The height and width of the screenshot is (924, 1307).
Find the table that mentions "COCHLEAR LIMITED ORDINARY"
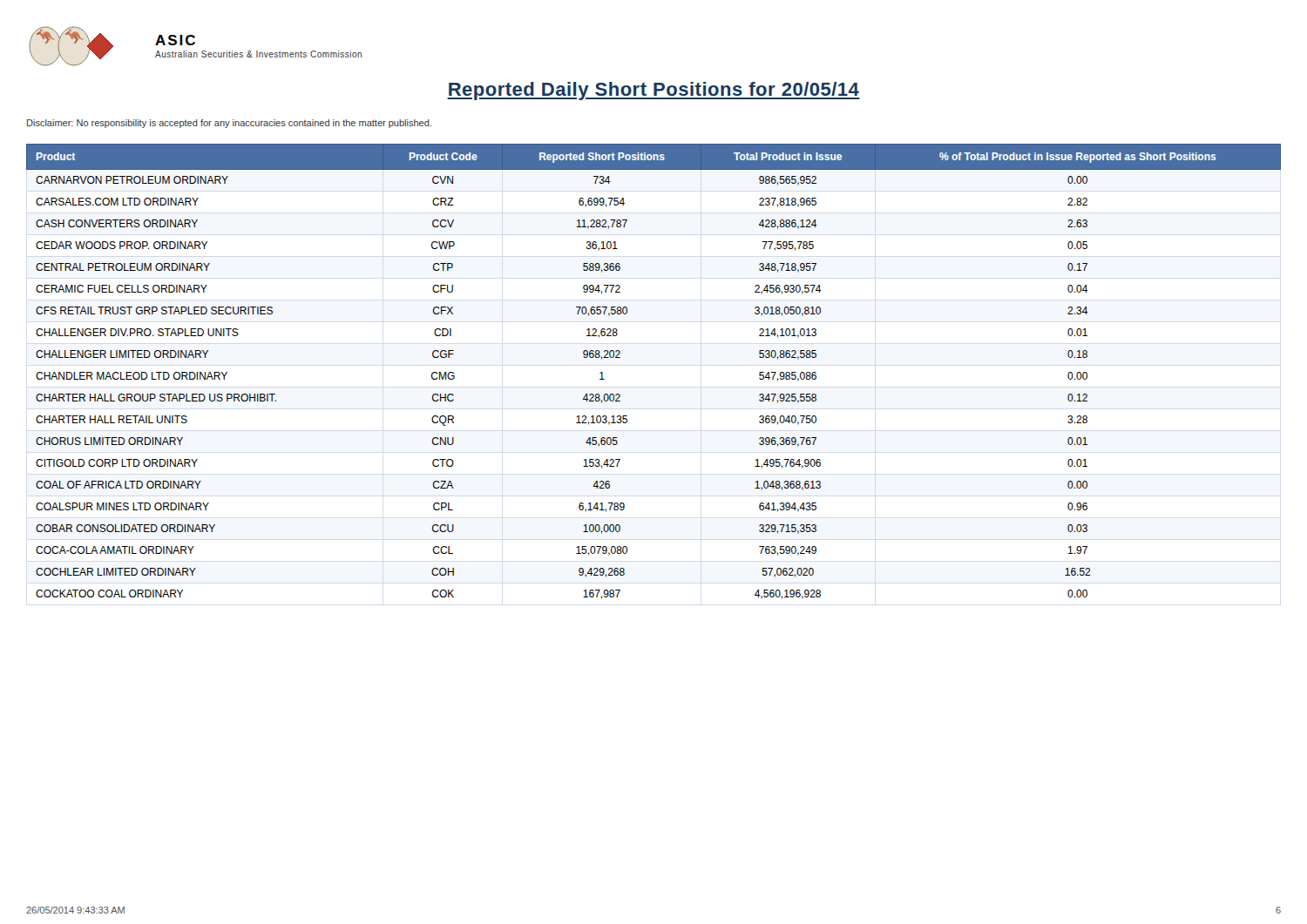click(654, 516)
